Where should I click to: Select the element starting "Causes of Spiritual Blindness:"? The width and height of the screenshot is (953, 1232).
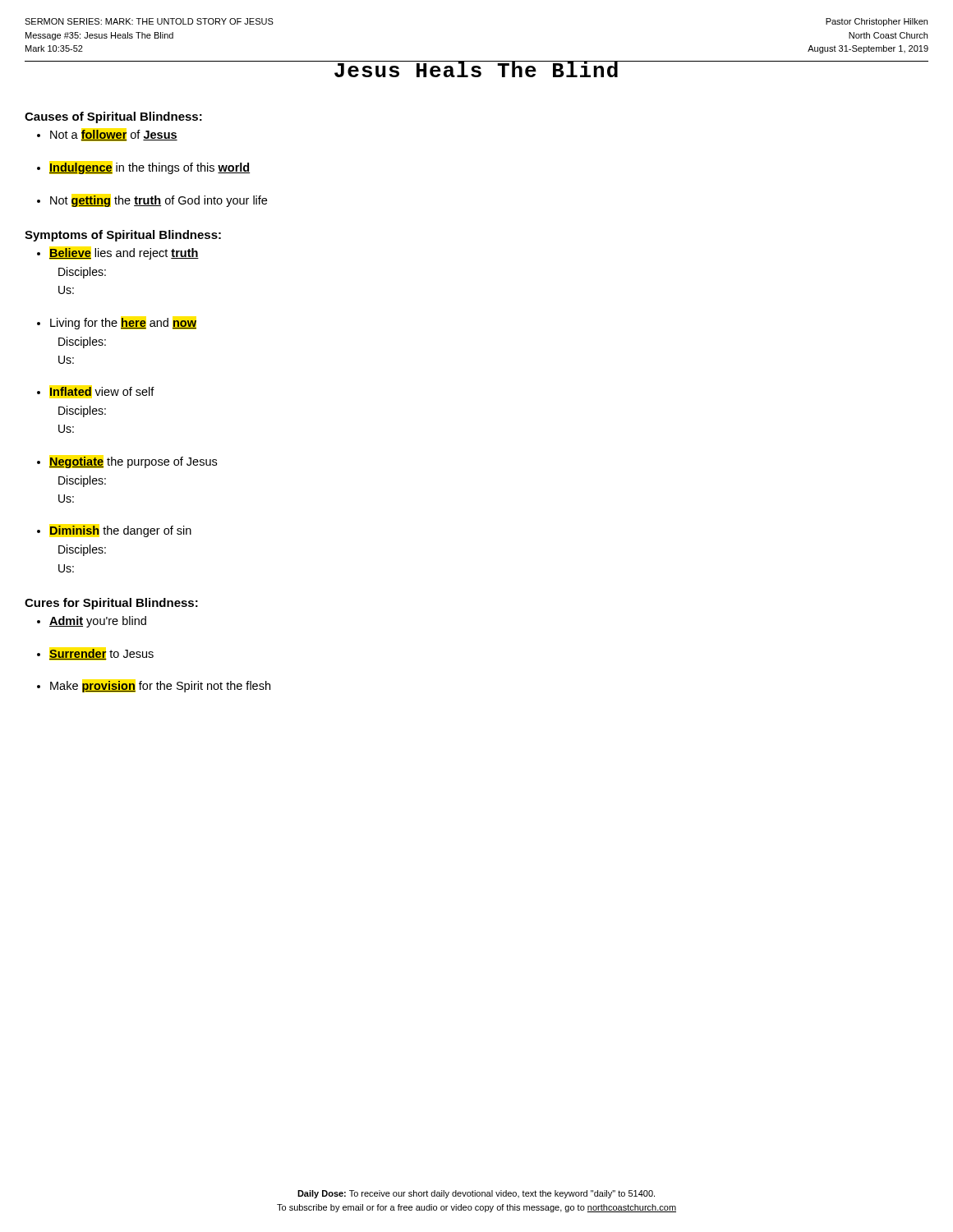tap(114, 116)
